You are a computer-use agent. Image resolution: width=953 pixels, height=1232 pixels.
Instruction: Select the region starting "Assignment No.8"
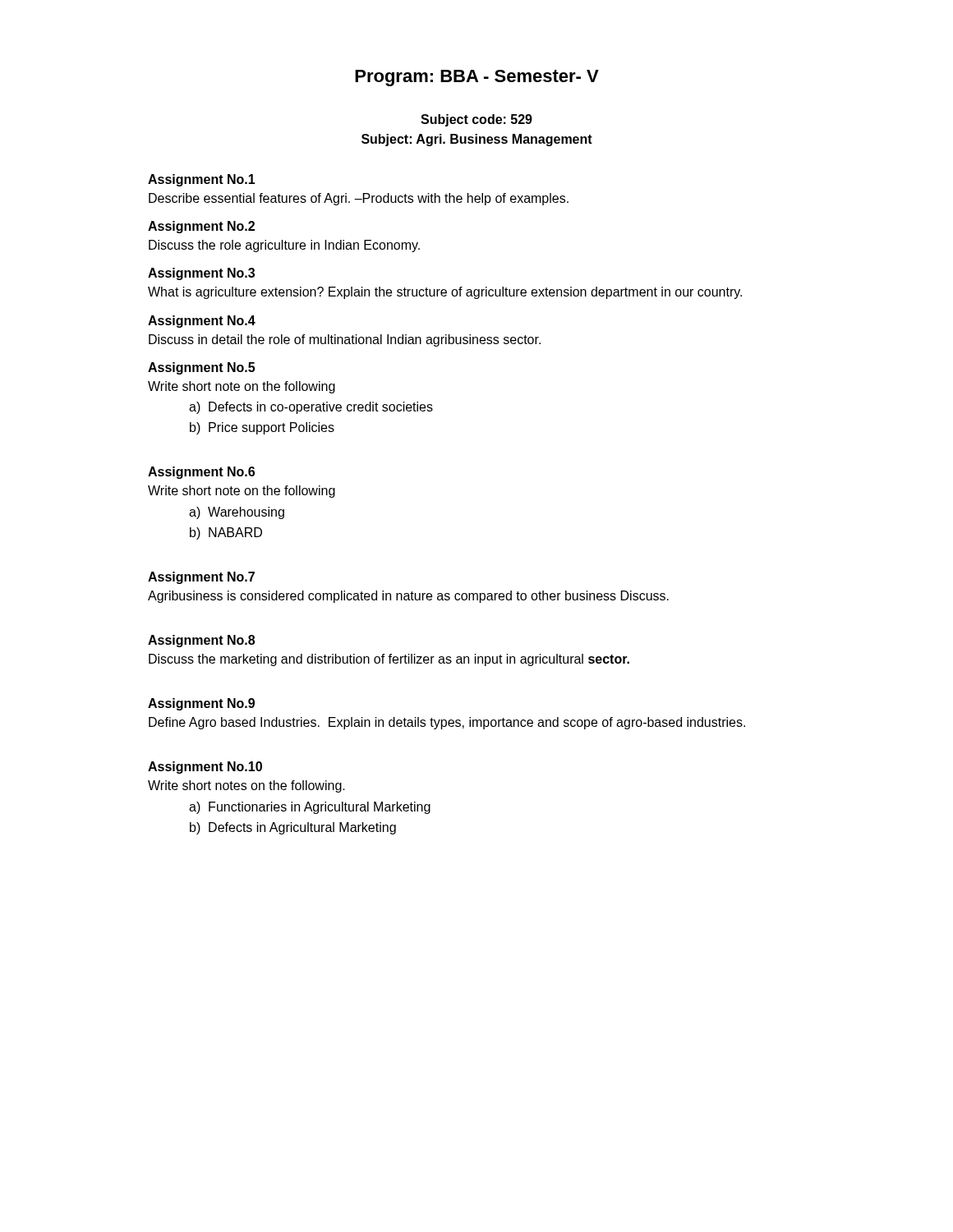pos(202,640)
